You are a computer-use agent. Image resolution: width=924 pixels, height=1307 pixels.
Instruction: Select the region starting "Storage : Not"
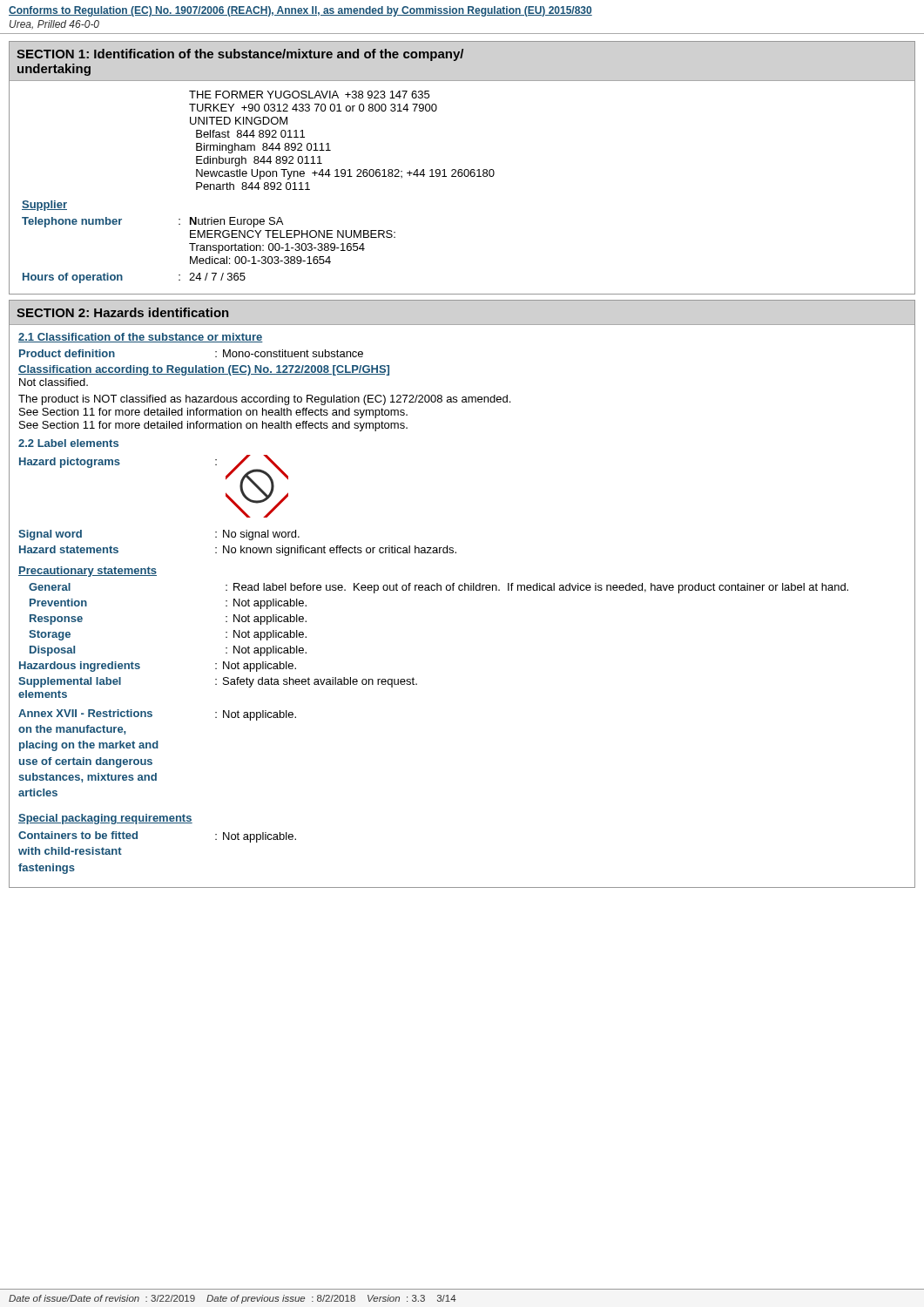56,635
